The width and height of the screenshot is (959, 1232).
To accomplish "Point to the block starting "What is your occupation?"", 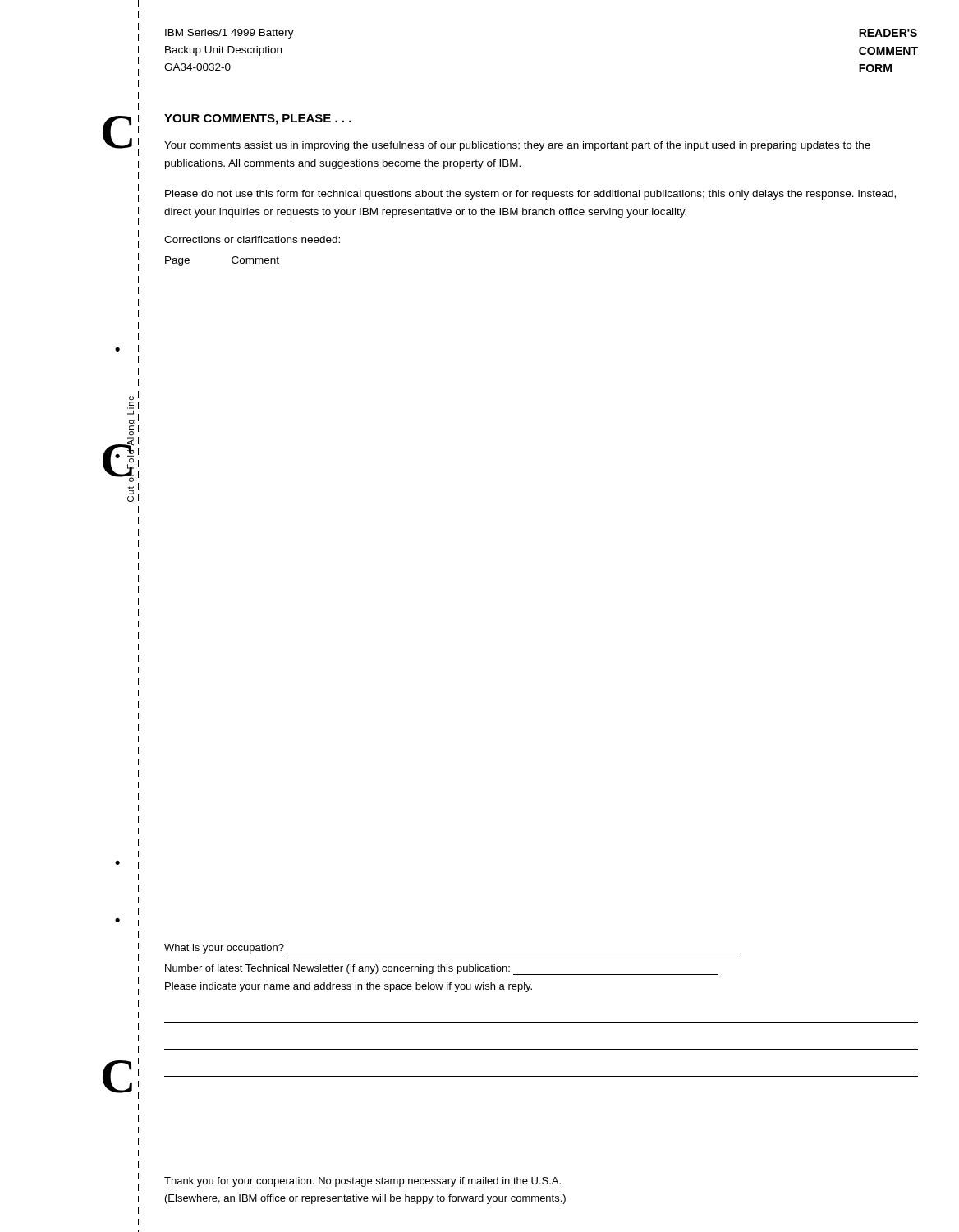I will click(451, 948).
